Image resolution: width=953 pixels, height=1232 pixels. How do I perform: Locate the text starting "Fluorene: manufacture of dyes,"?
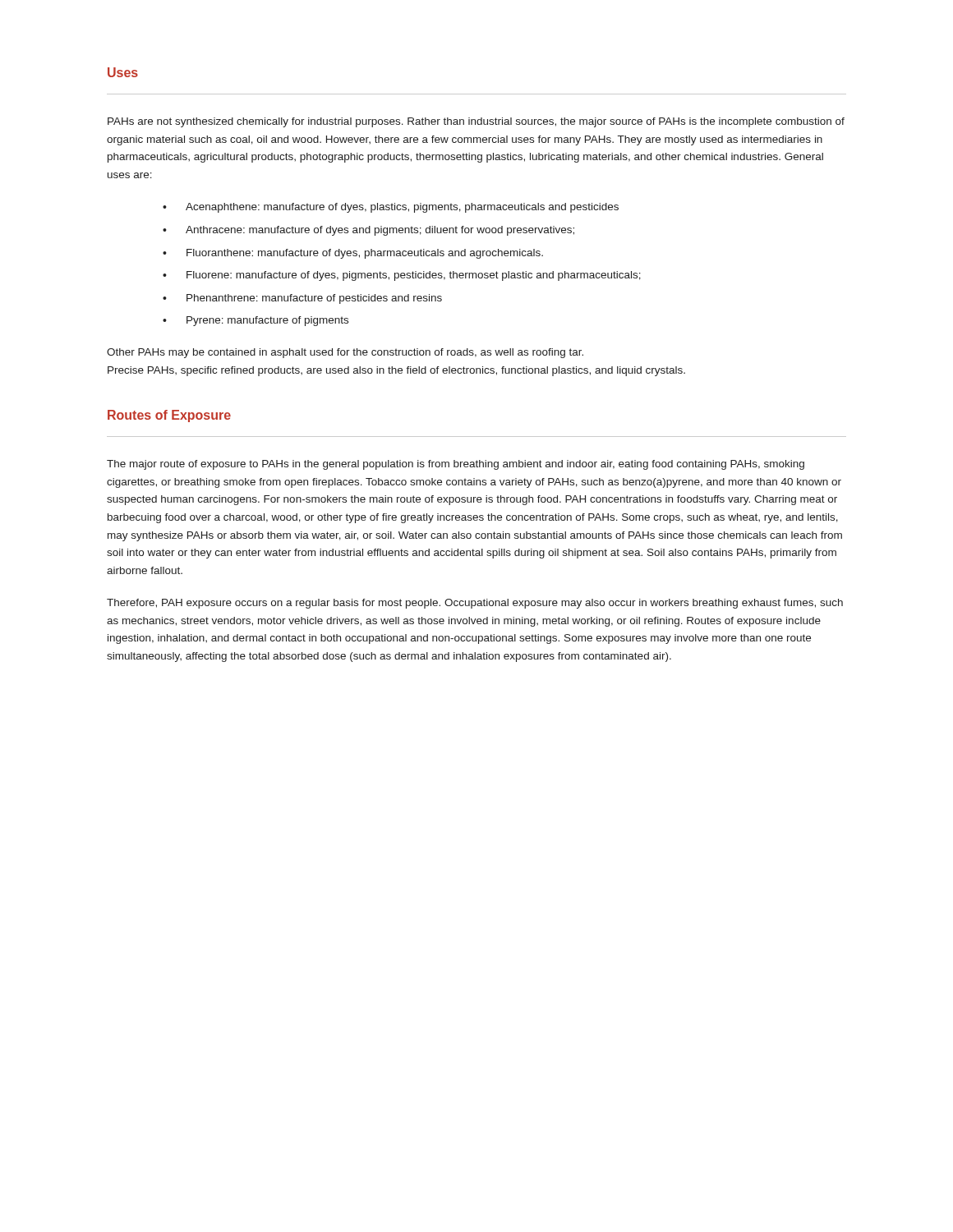click(390, 276)
